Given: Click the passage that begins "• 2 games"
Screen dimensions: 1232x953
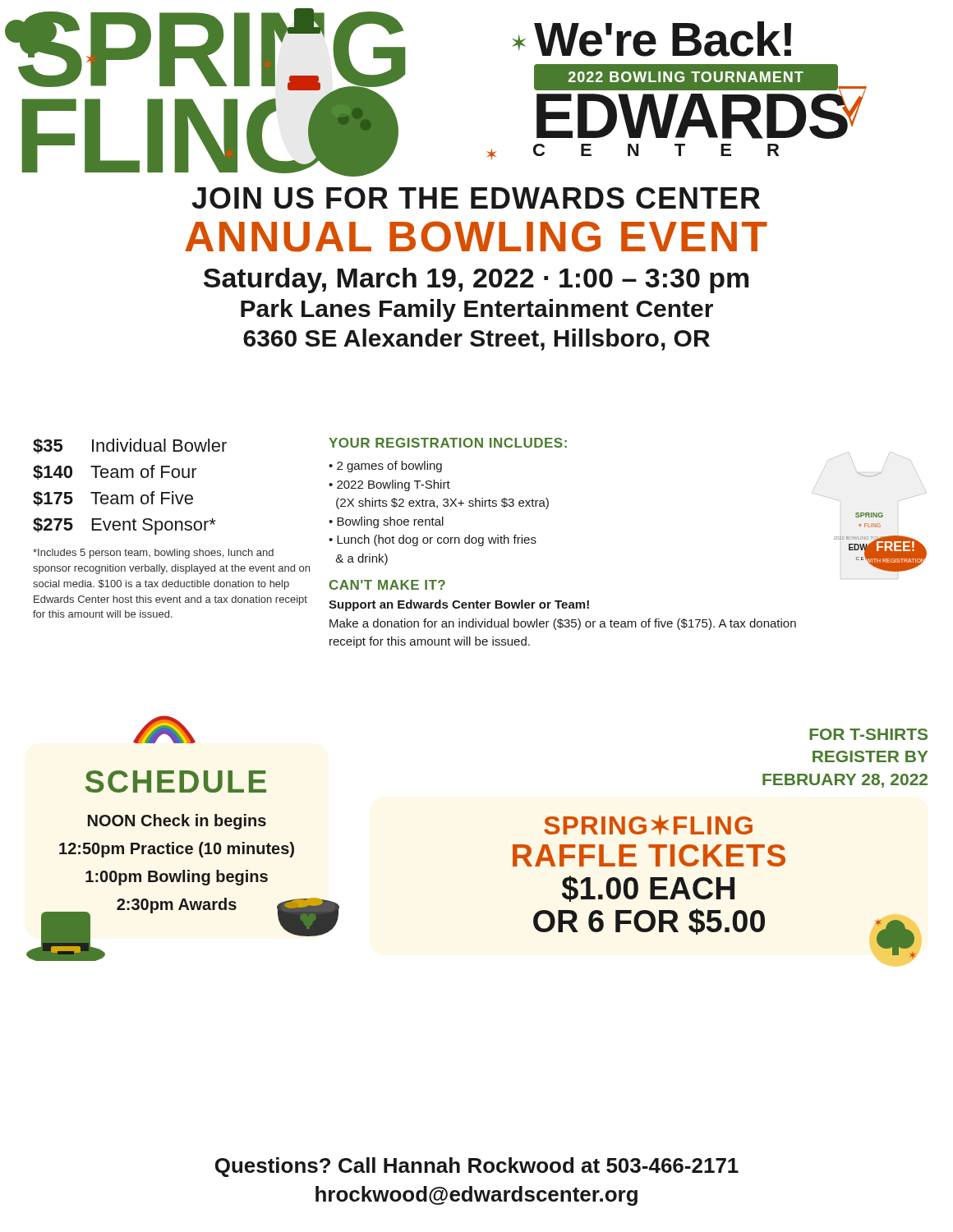Looking at the screenshot, I should pos(386,465).
